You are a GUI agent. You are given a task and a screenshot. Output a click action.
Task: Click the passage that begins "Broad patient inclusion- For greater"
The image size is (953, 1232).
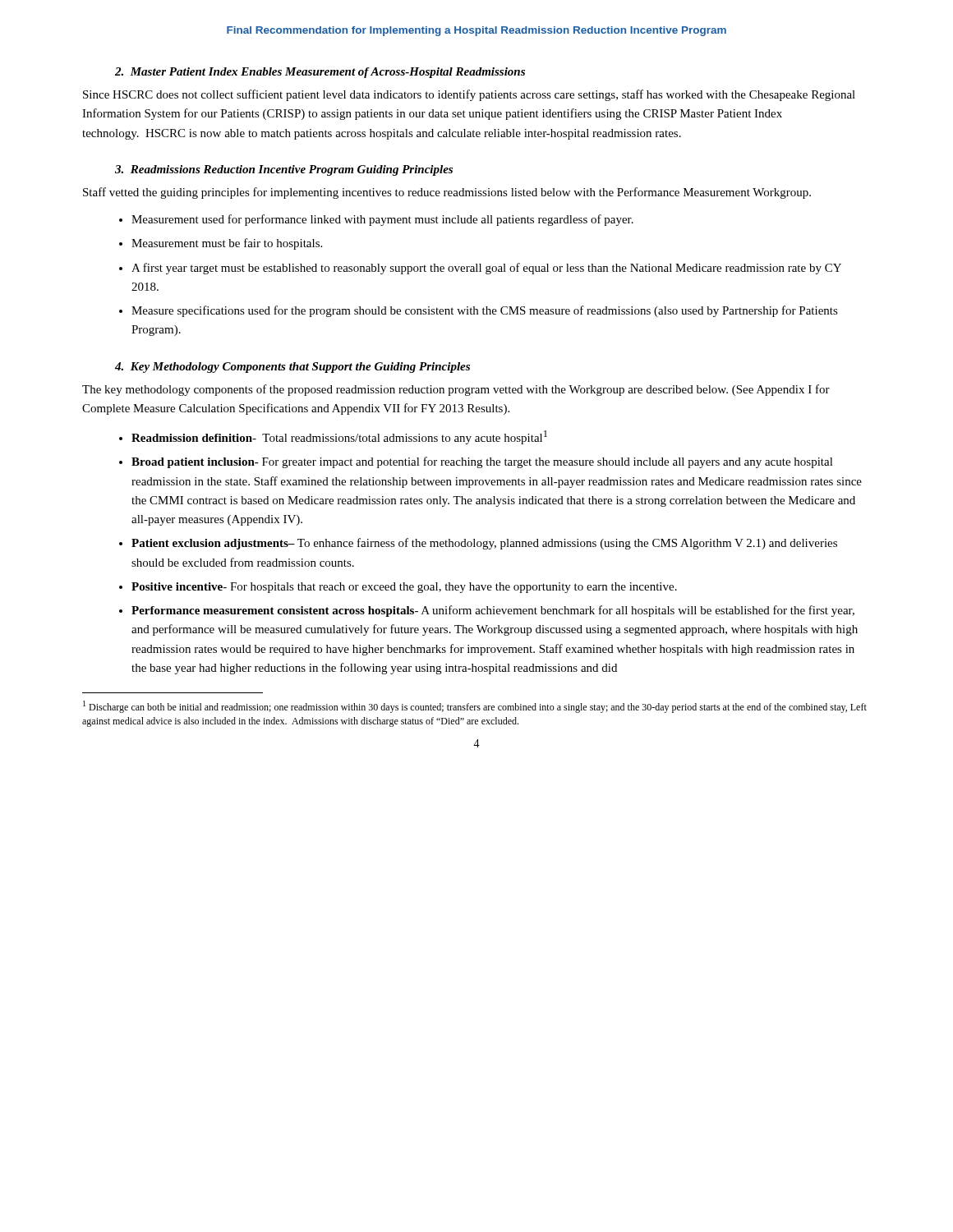[497, 490]
